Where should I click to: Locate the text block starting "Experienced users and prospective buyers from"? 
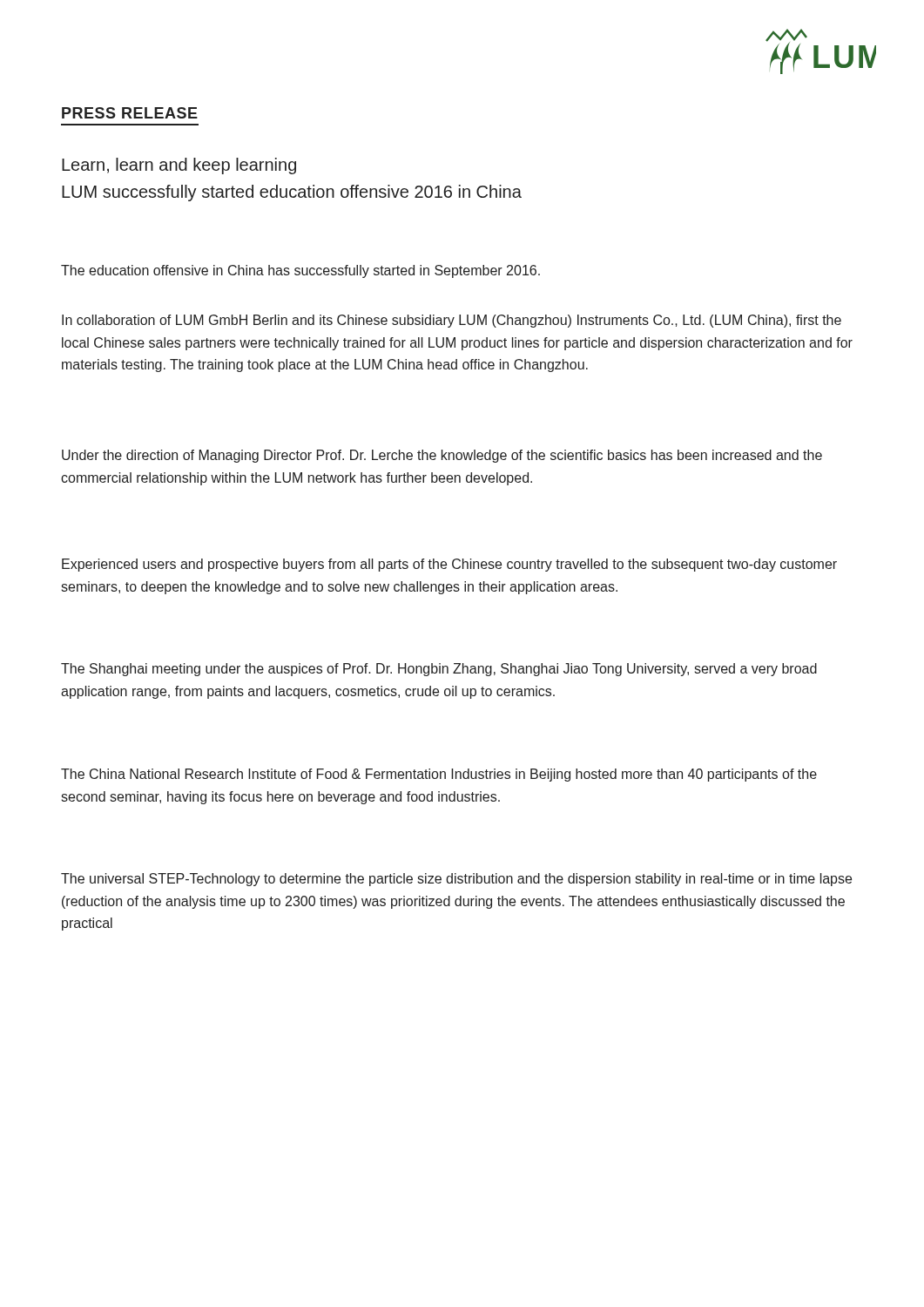pos(449,575)
